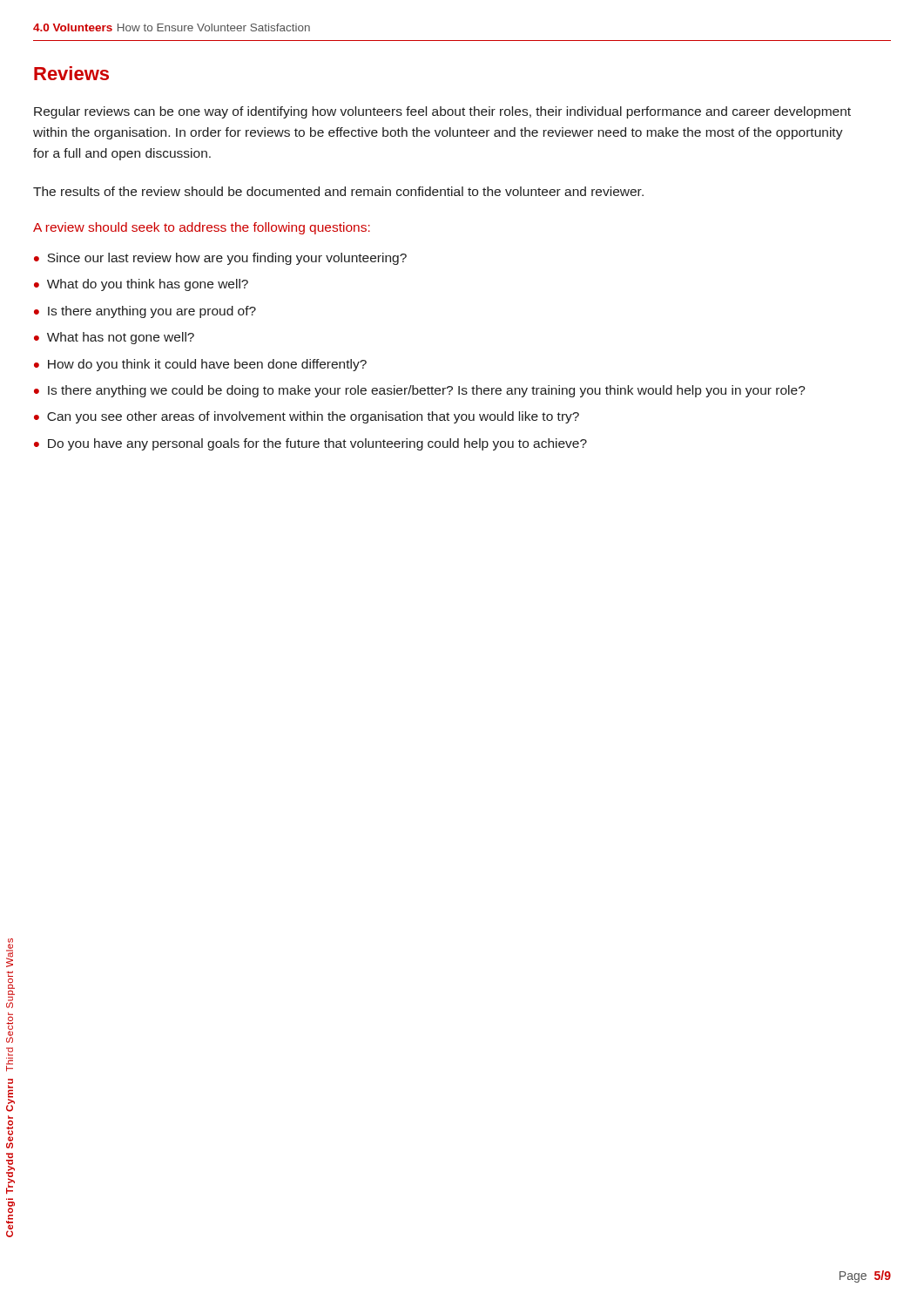Viewport: 924px width, 1307px height.
Task: Where is the passage that starts "• Can you see other areas of involvement"?
Action: click(434, 418)
